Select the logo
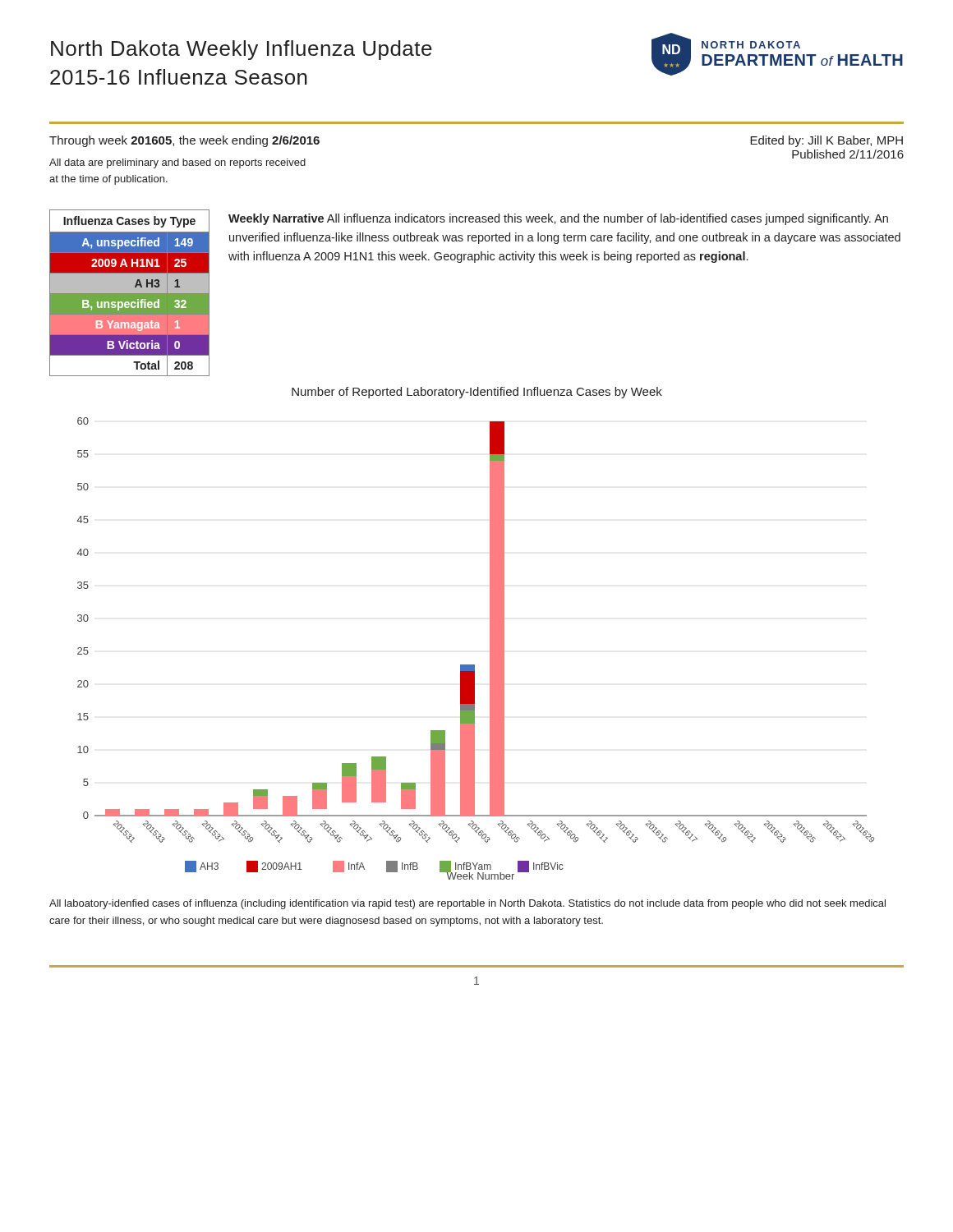Image resolution: width=953 pixels, height=1232 pixels. (777, 54)
